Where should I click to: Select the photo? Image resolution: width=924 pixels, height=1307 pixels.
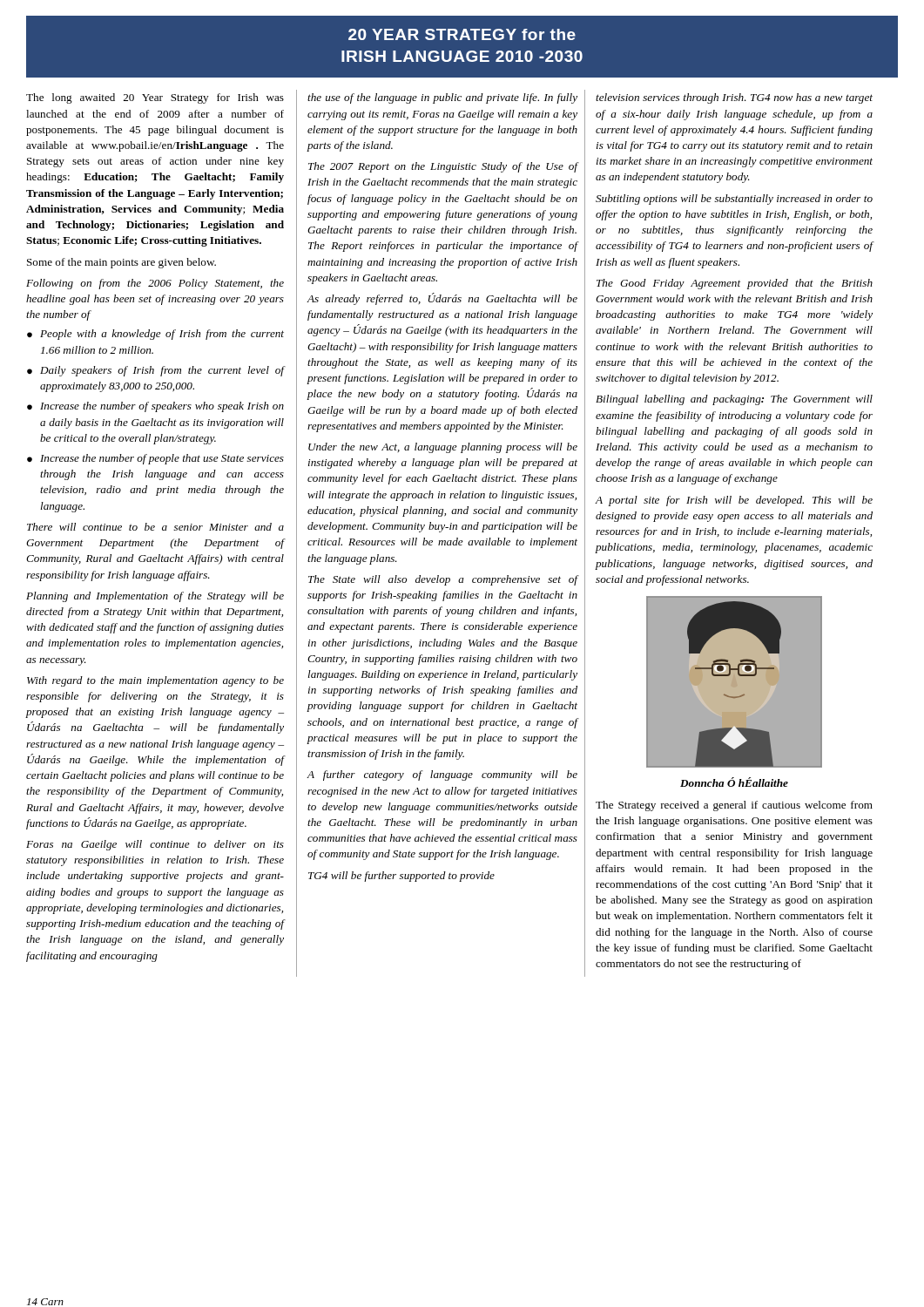(734, 684)
